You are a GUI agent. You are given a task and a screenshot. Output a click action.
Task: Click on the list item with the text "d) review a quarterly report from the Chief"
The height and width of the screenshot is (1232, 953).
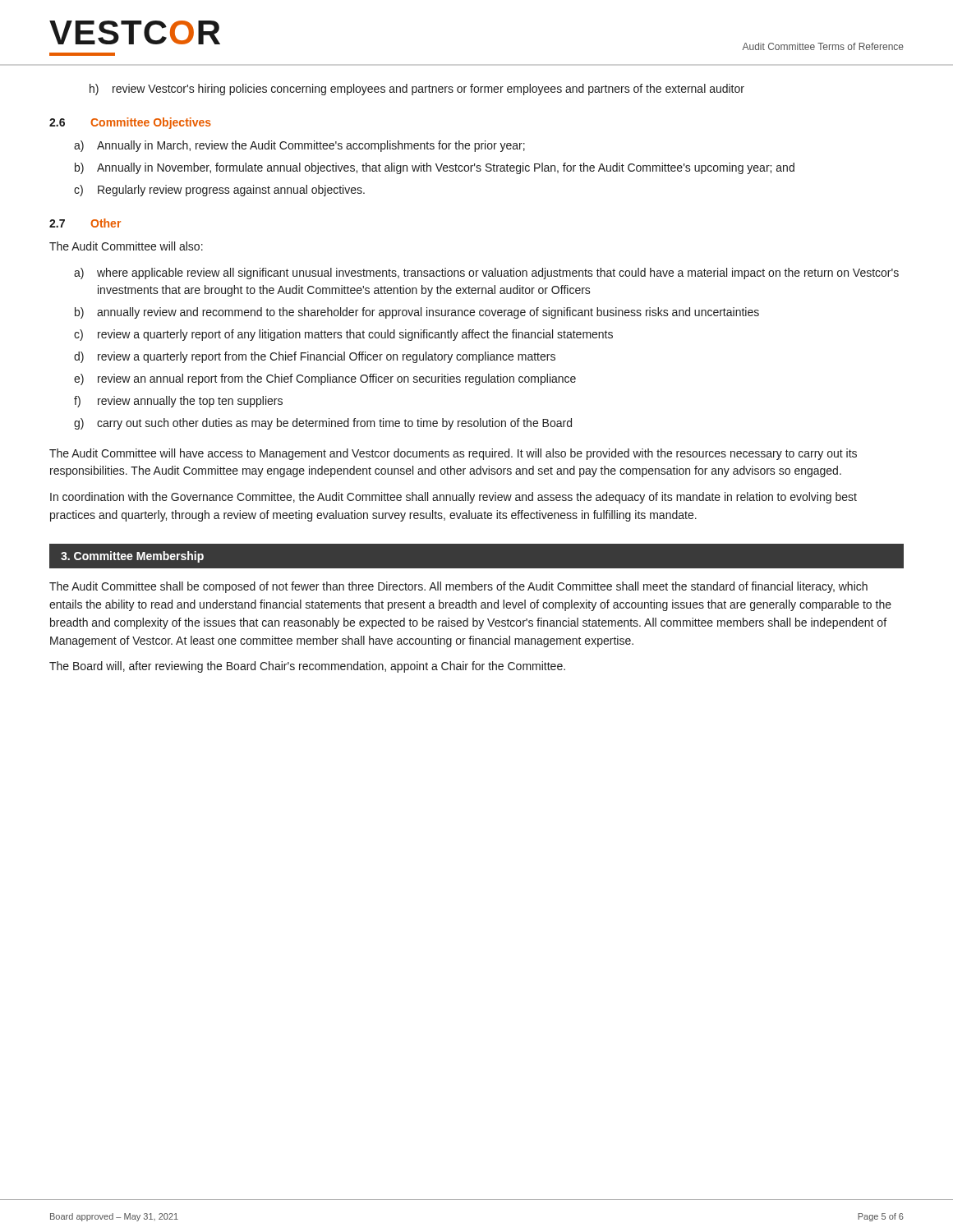tap(489, 357)
